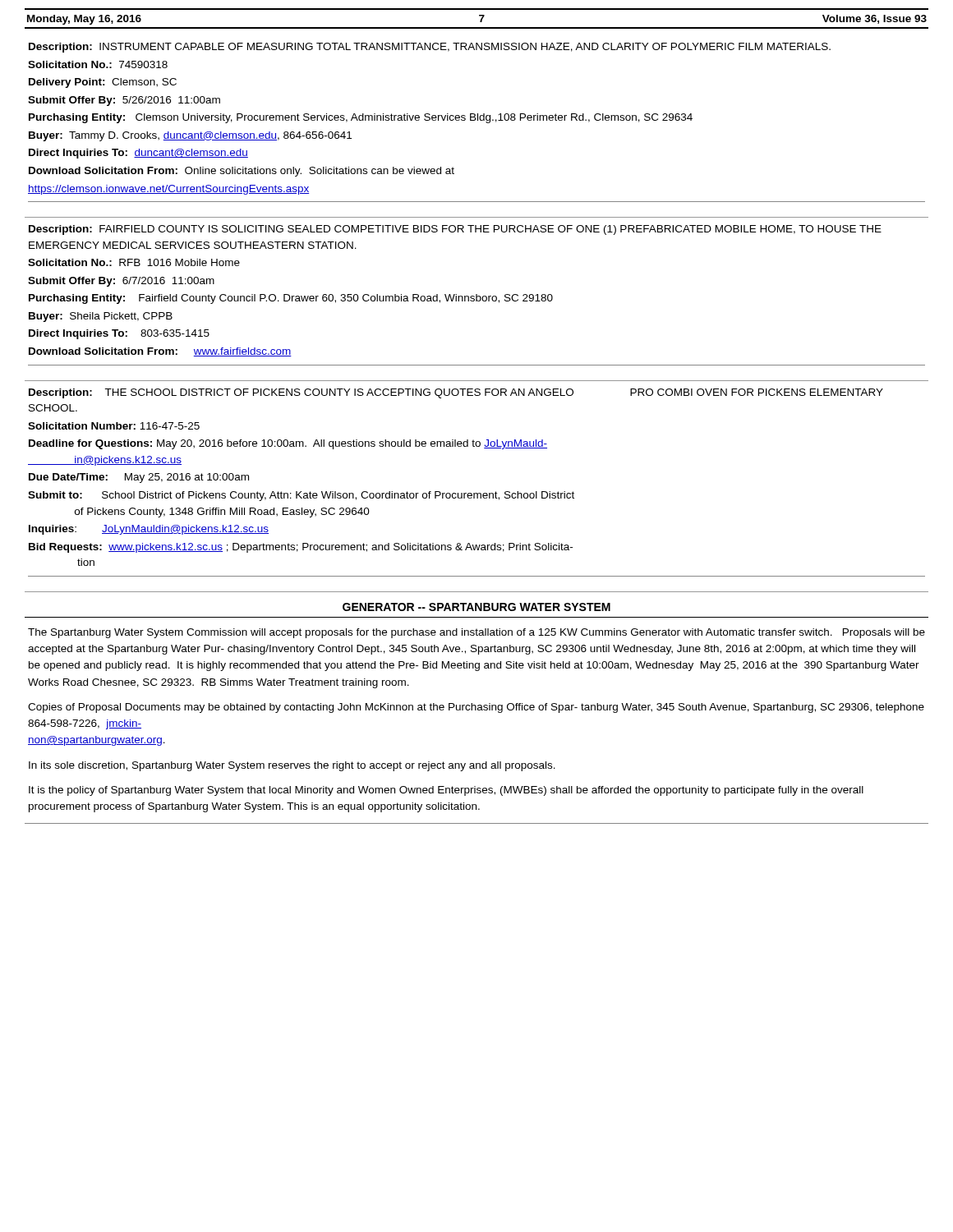This screenshot has height=1232, width=953.
Task: Where is the passage that starts "Copies of Proposal Documents may be obtained"?
Action: (476, 708)
